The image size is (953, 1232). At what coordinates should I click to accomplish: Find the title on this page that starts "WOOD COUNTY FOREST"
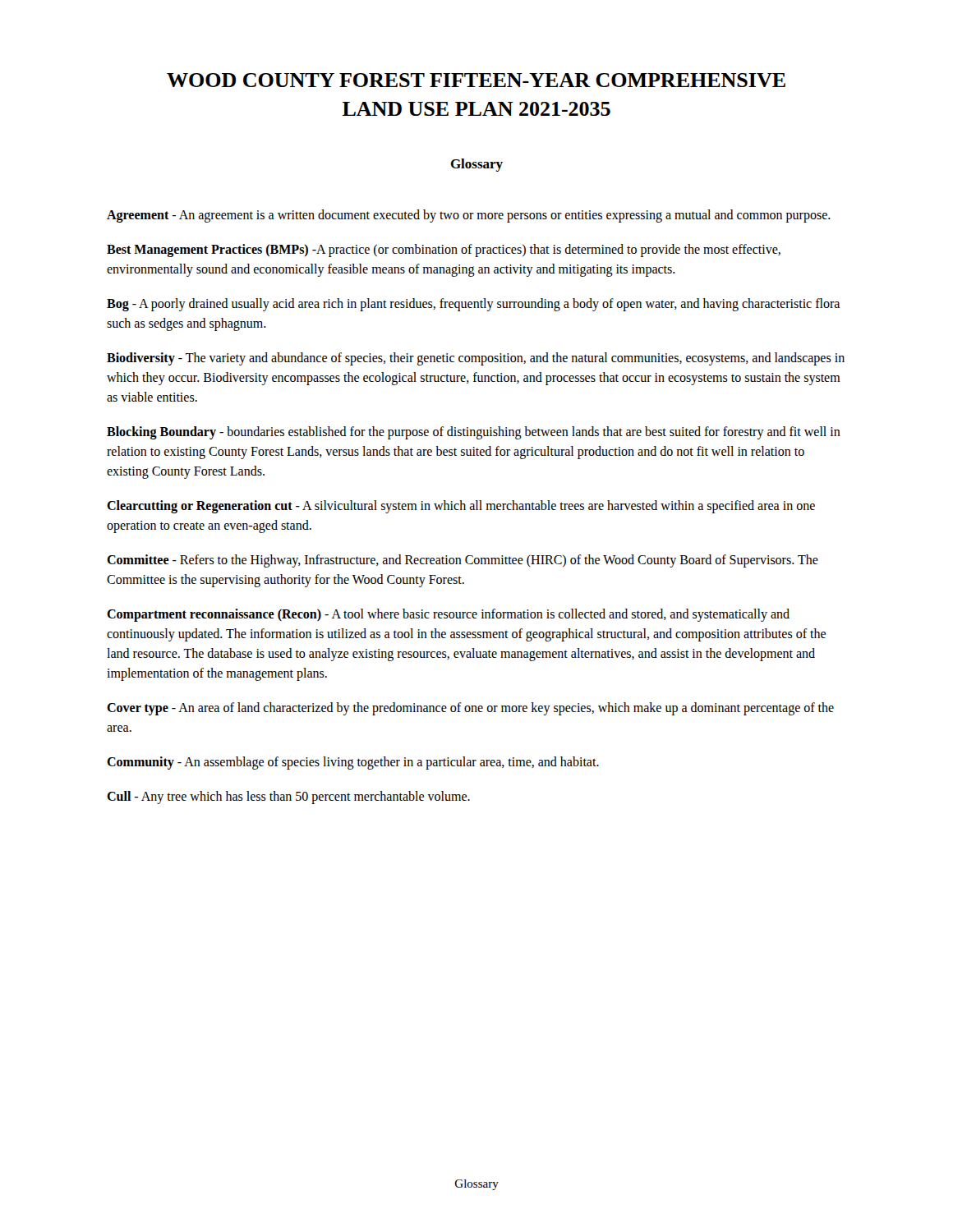point(476,94)
